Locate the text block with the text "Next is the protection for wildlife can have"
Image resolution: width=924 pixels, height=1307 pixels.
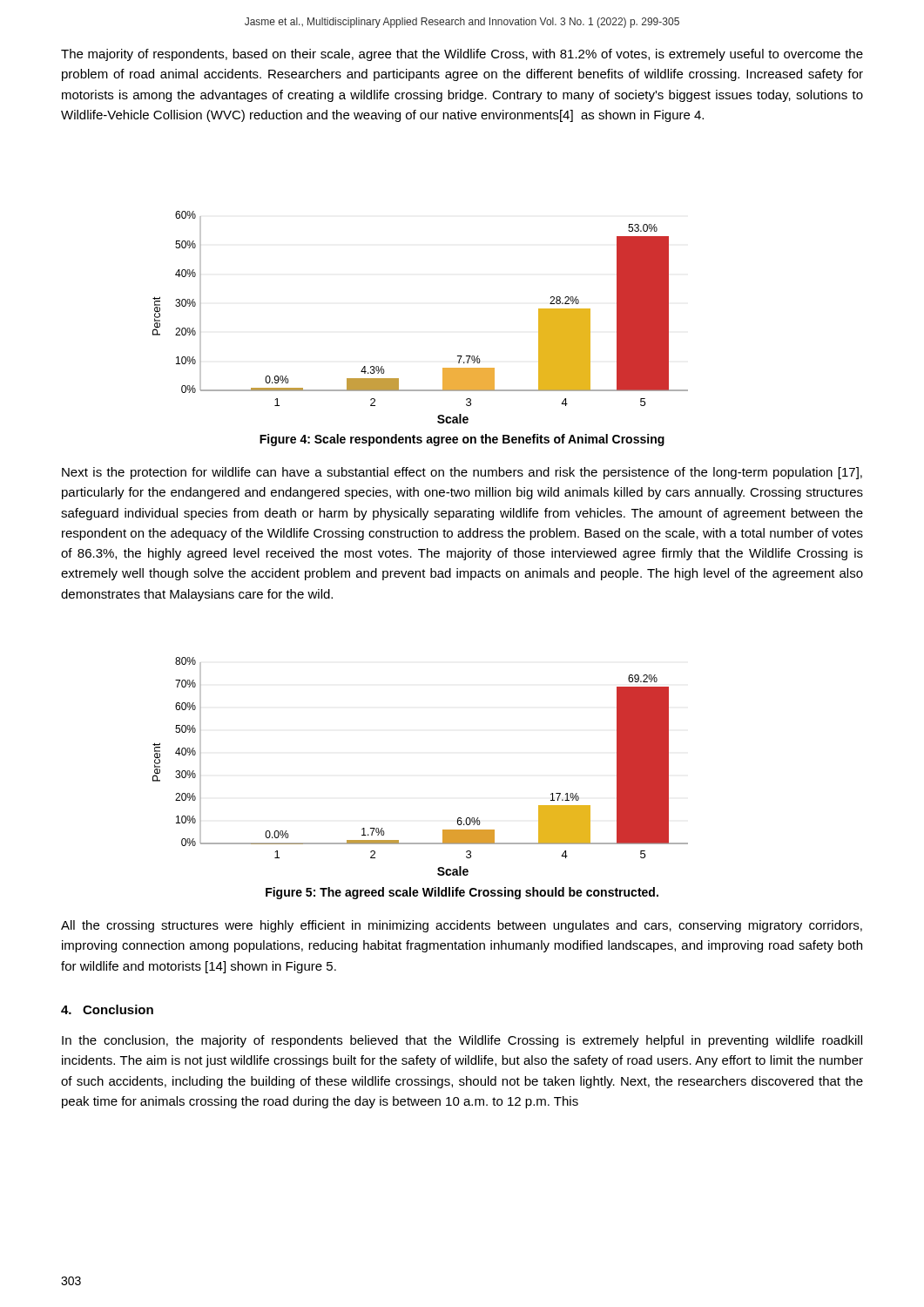click(x=462, y=533)
